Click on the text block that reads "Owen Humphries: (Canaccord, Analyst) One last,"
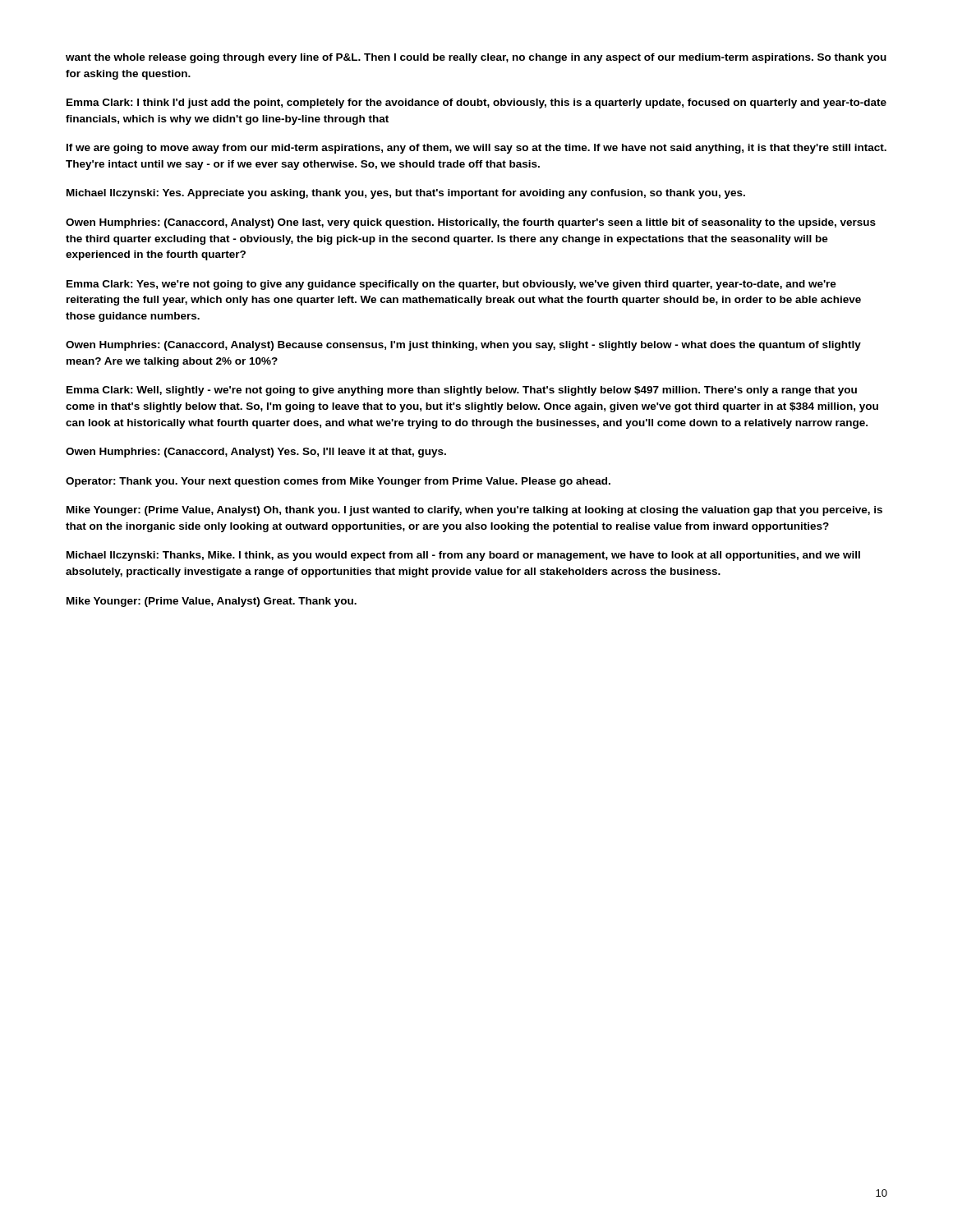This screenshot has height=1232, width=953. (x=471, y=238)
